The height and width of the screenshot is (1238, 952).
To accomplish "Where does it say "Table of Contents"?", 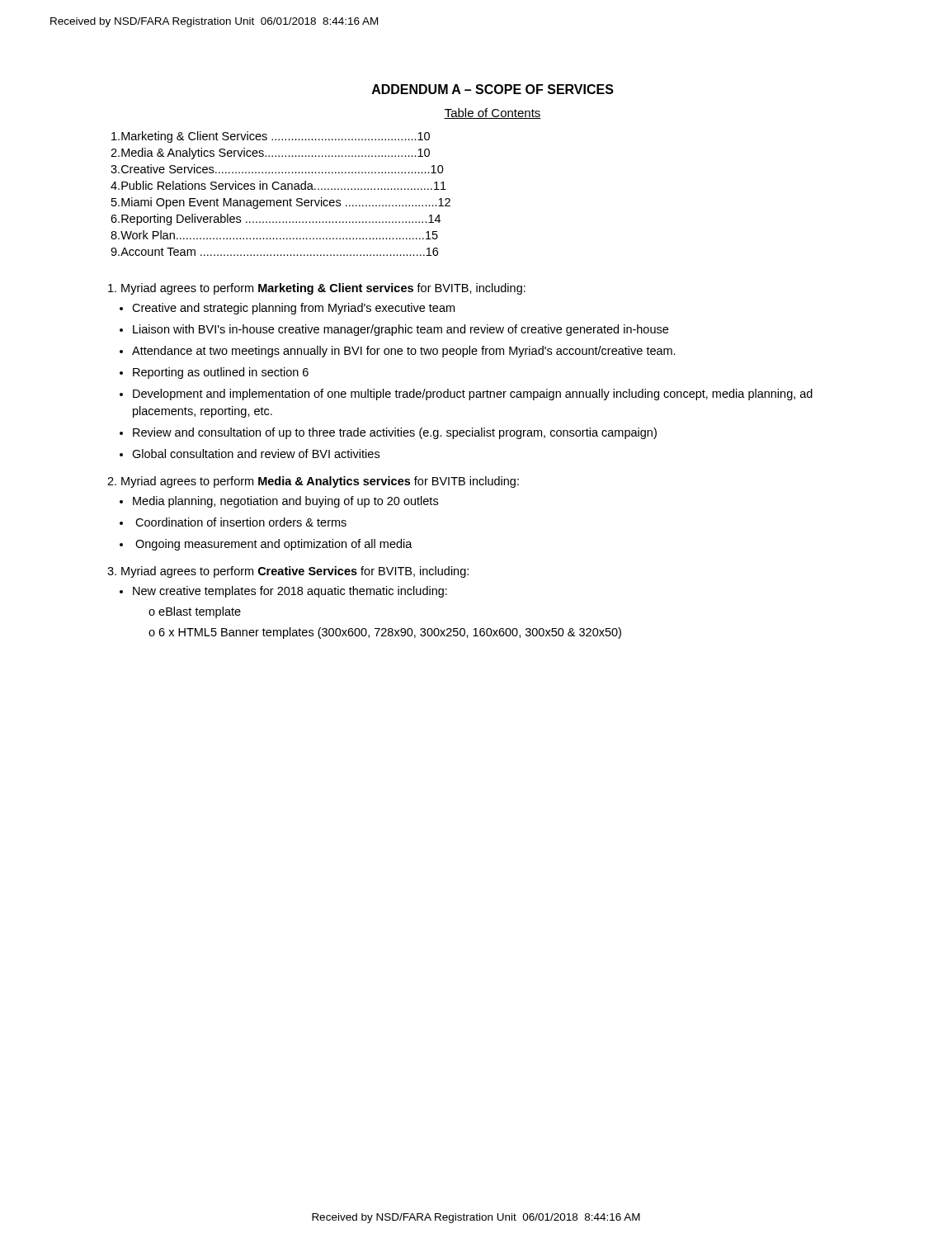I will (x=492, y=113).
